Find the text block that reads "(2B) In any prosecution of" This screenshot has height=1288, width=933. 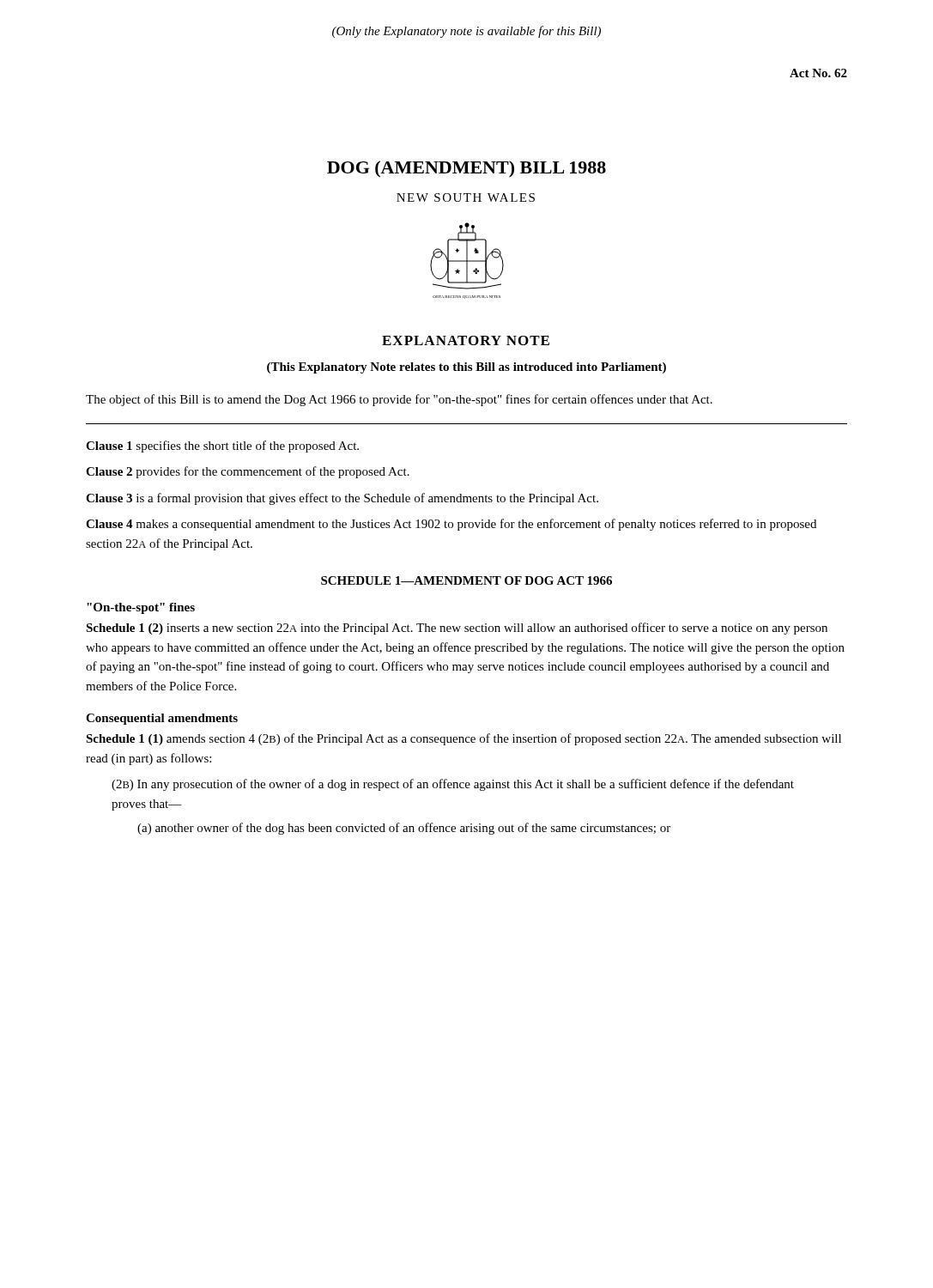pos(453,794)
